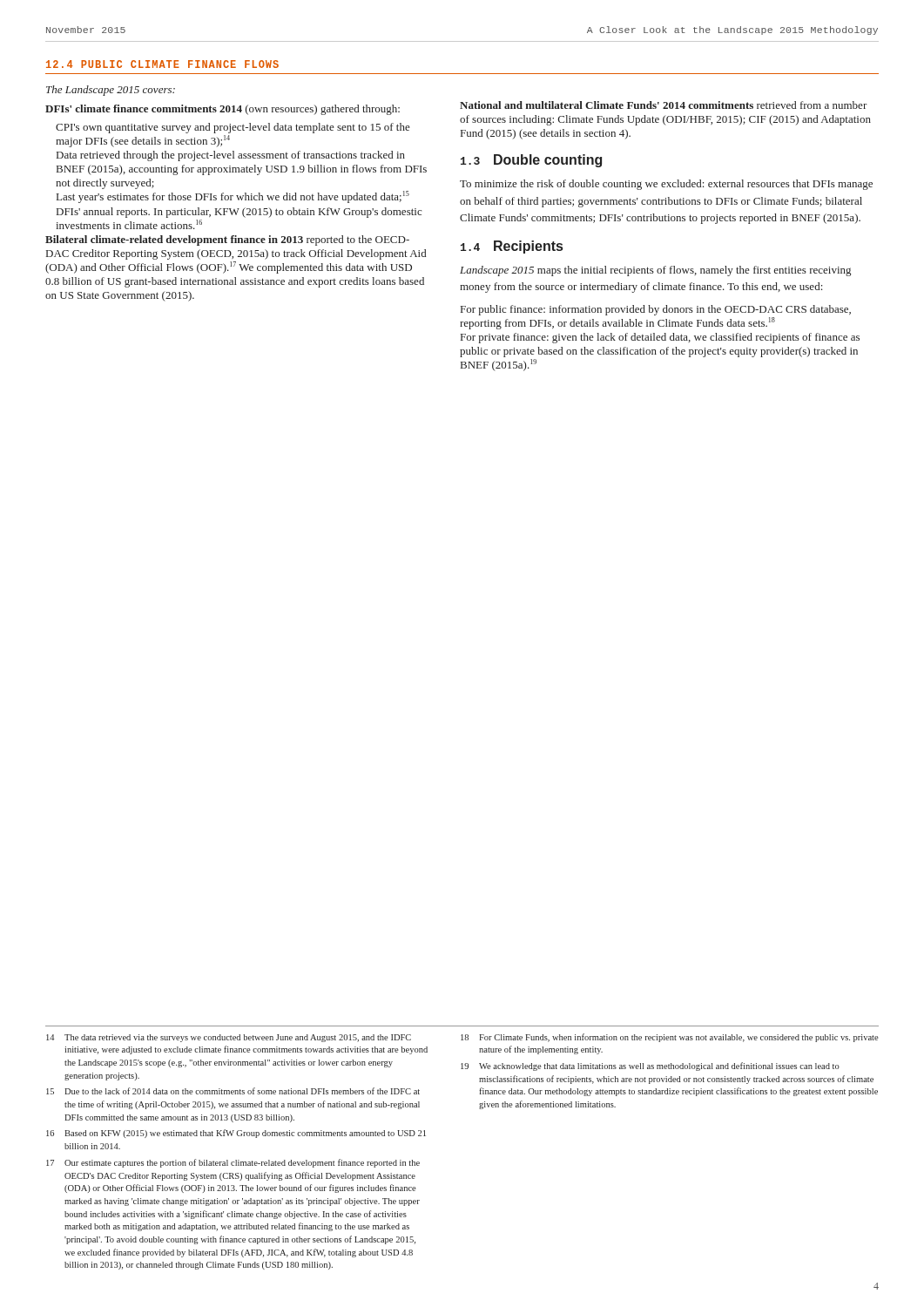924x1307 pixels.
Task: Click on the passage starting "19 We acknowledge that data limitations"
Action: tap(669, 1086)
